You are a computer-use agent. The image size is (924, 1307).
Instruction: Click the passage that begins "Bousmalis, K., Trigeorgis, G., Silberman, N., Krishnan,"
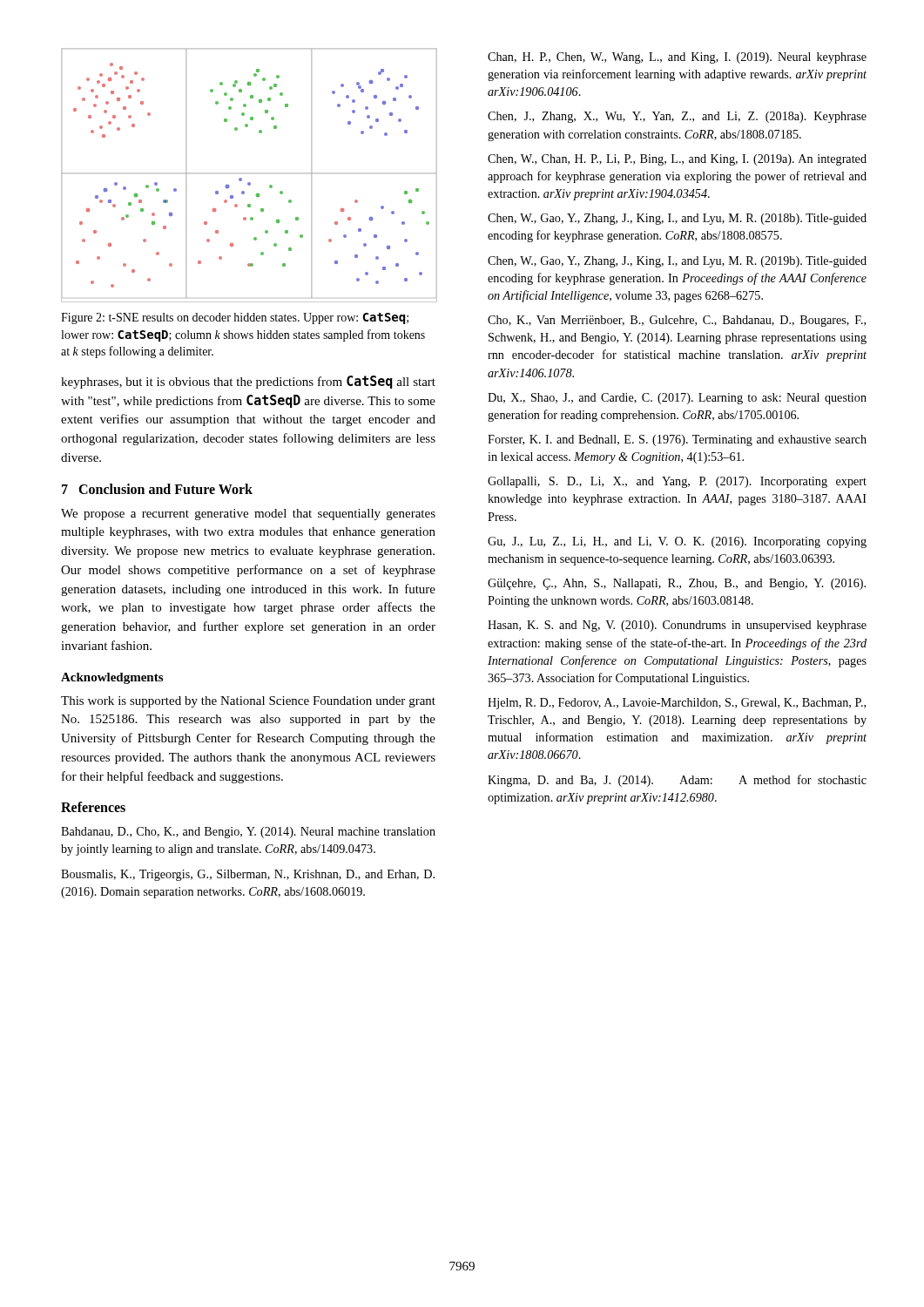click(x=248, y=882)
